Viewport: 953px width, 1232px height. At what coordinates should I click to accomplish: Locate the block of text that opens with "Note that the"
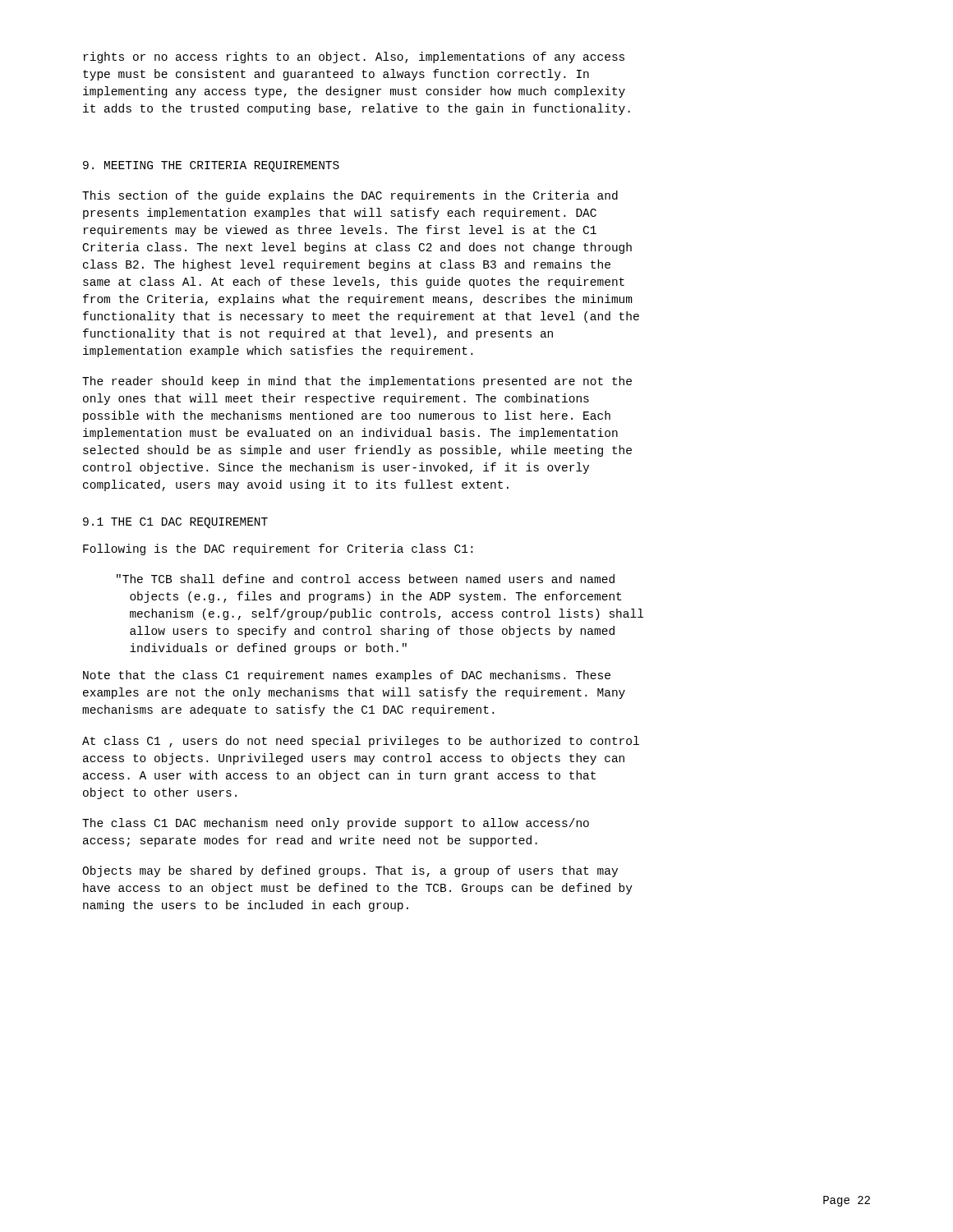pos(354,694)
